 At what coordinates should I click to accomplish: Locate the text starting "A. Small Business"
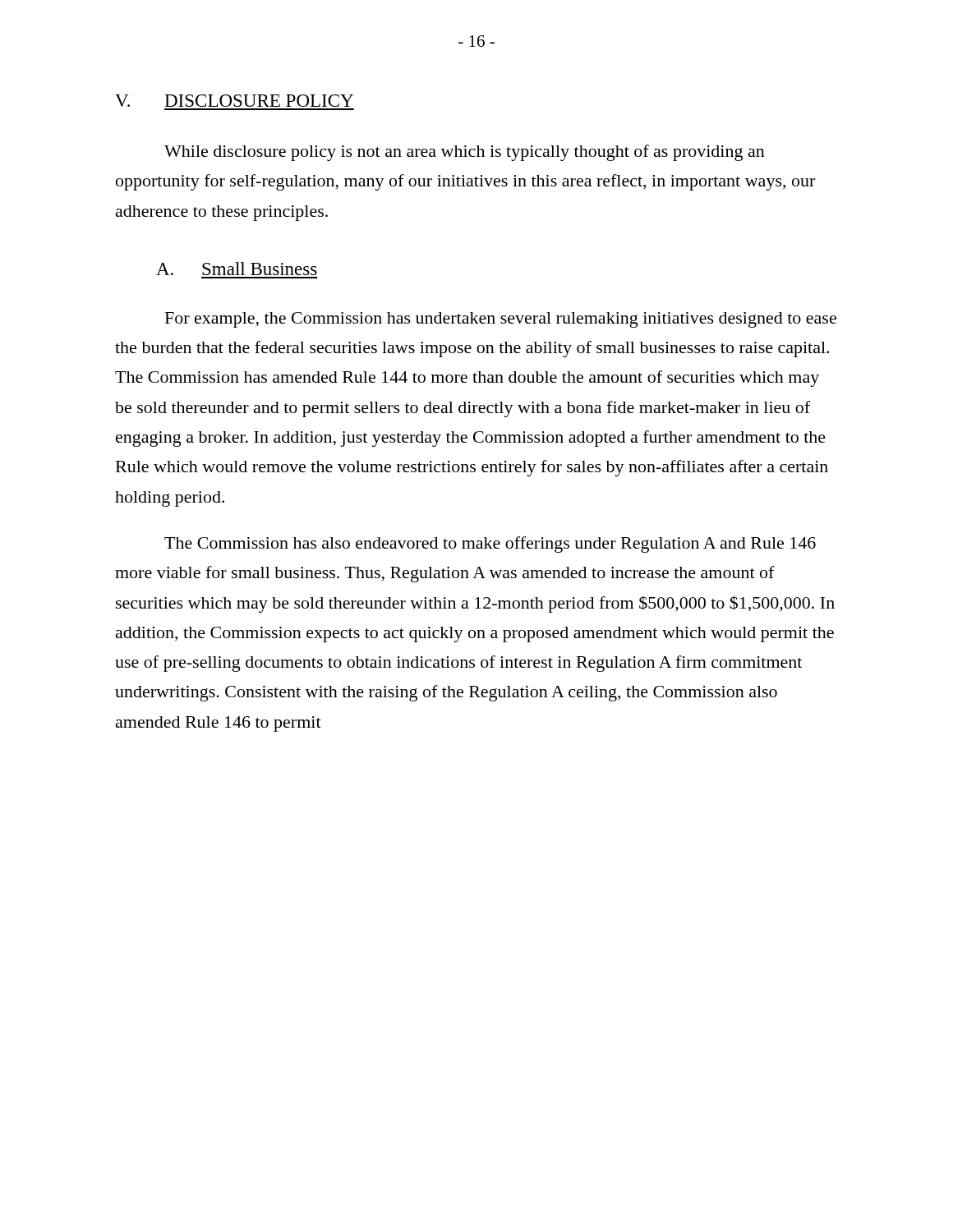[237, 269]
